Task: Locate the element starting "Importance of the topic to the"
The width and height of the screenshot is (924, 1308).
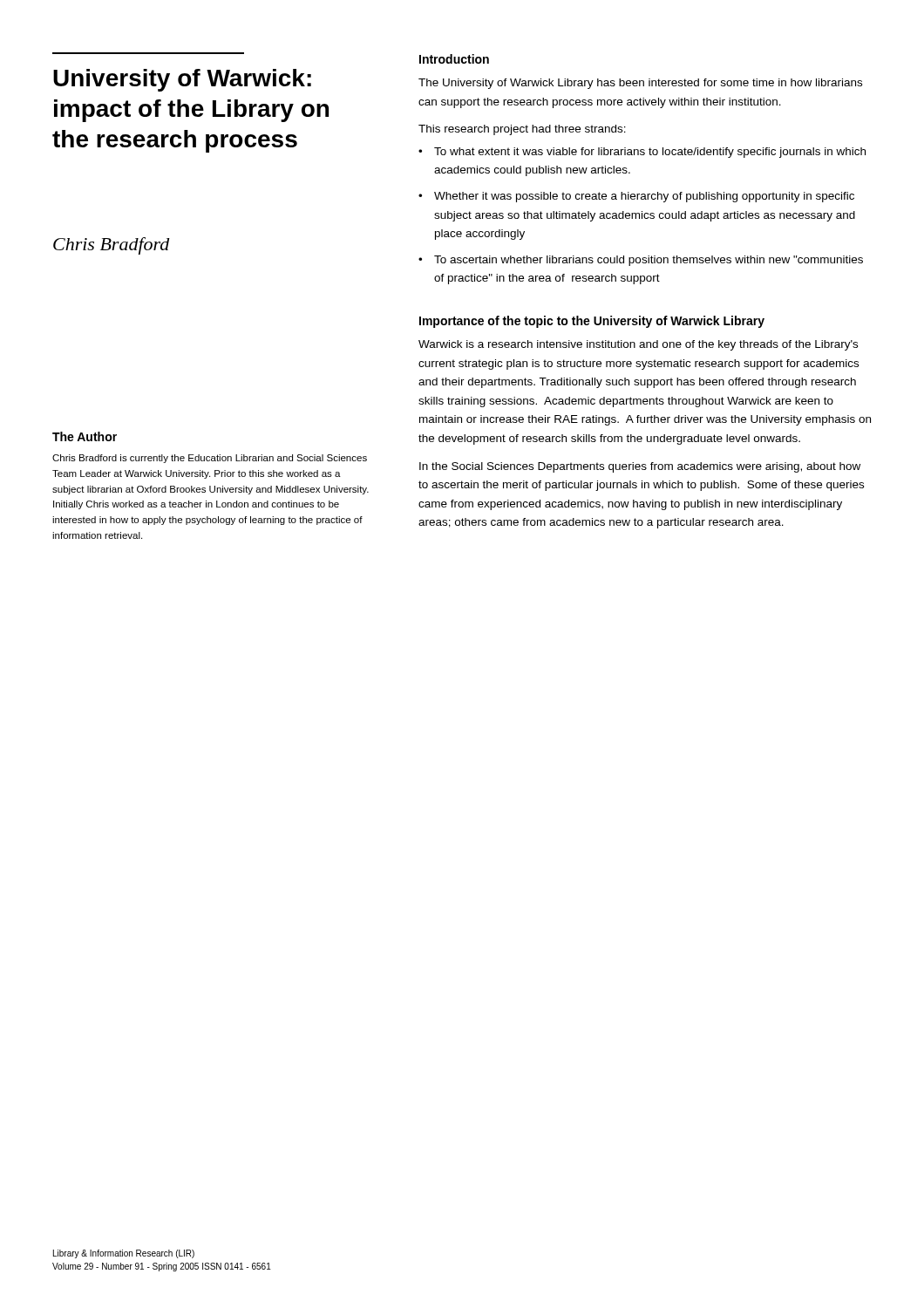Action: 645,321
